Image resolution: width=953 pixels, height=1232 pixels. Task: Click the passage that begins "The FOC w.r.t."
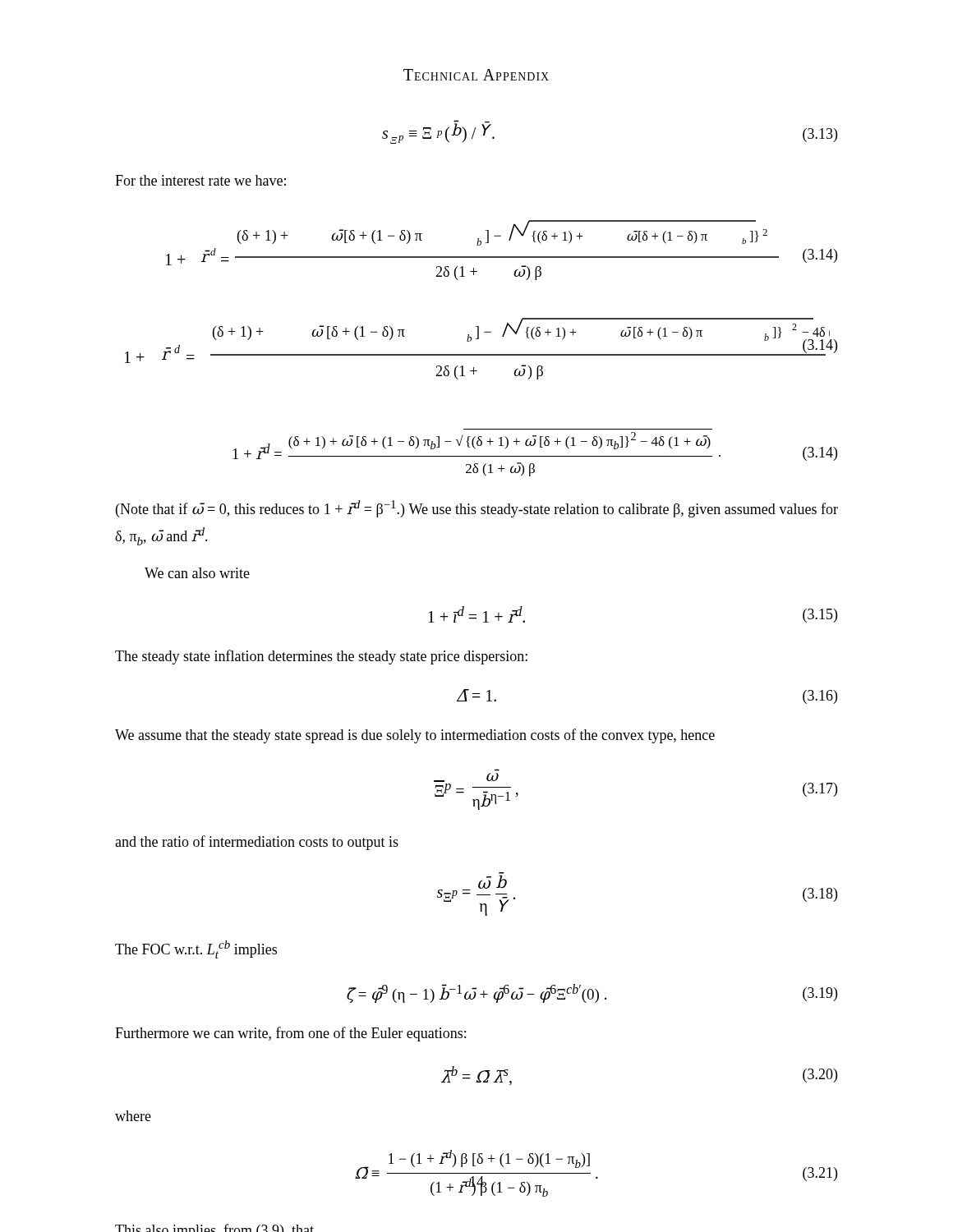196,950
